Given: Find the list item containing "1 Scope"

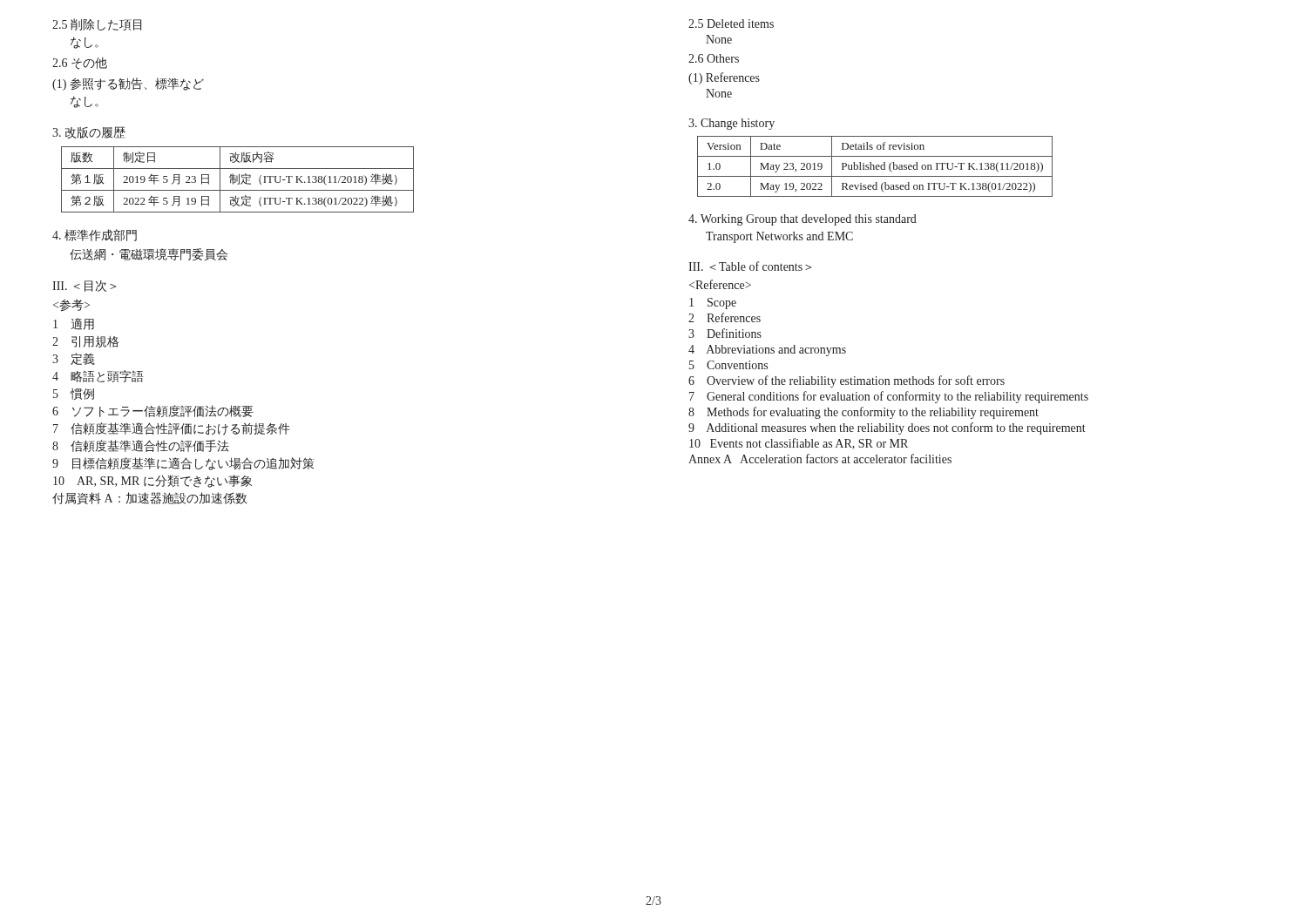Looking at the screenshot, I should (x=712, y=303).
